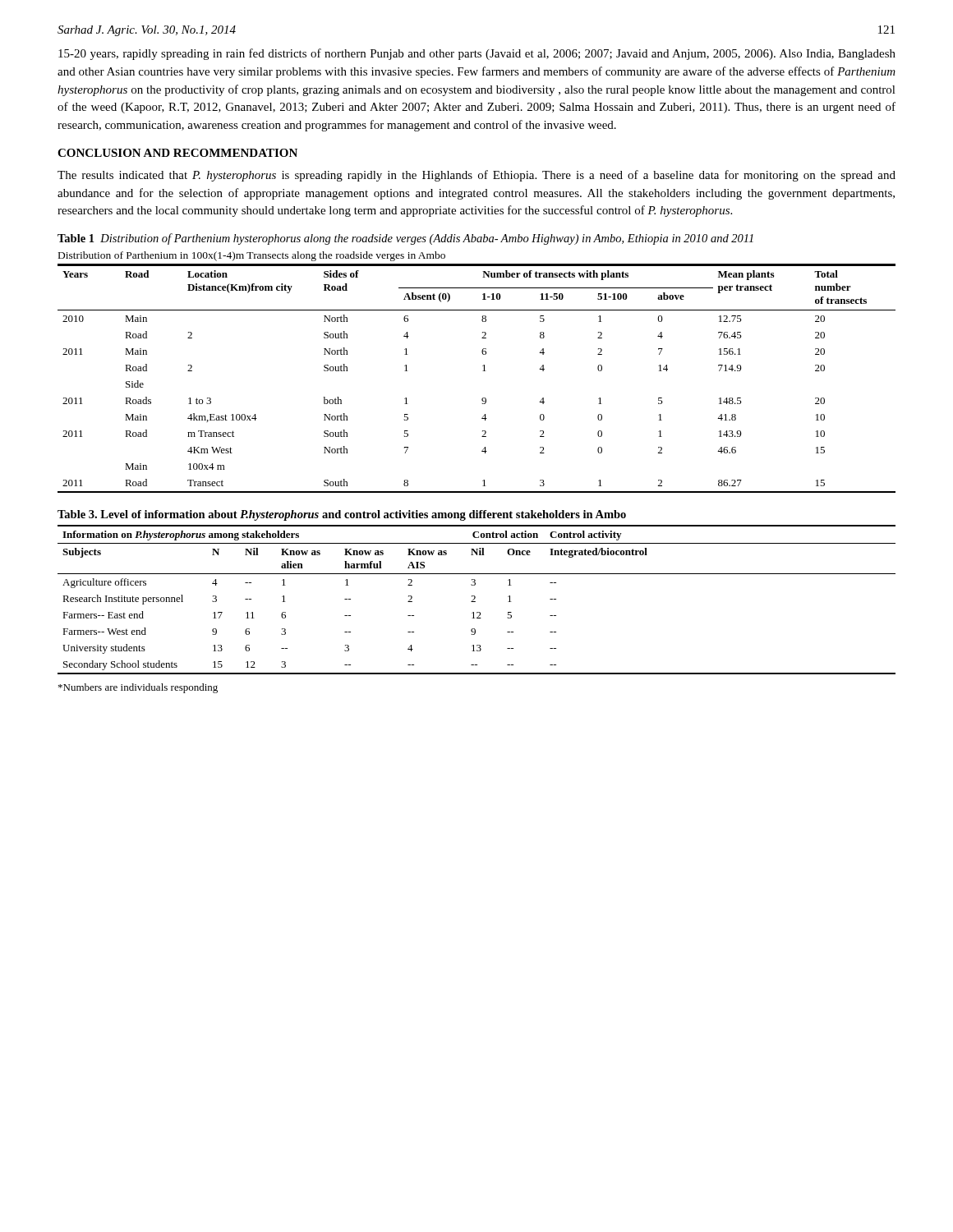Locate the caption that opens with "Table 1 Distribution of Parthenium hysterophorus along the"

[x=406, y=238]
